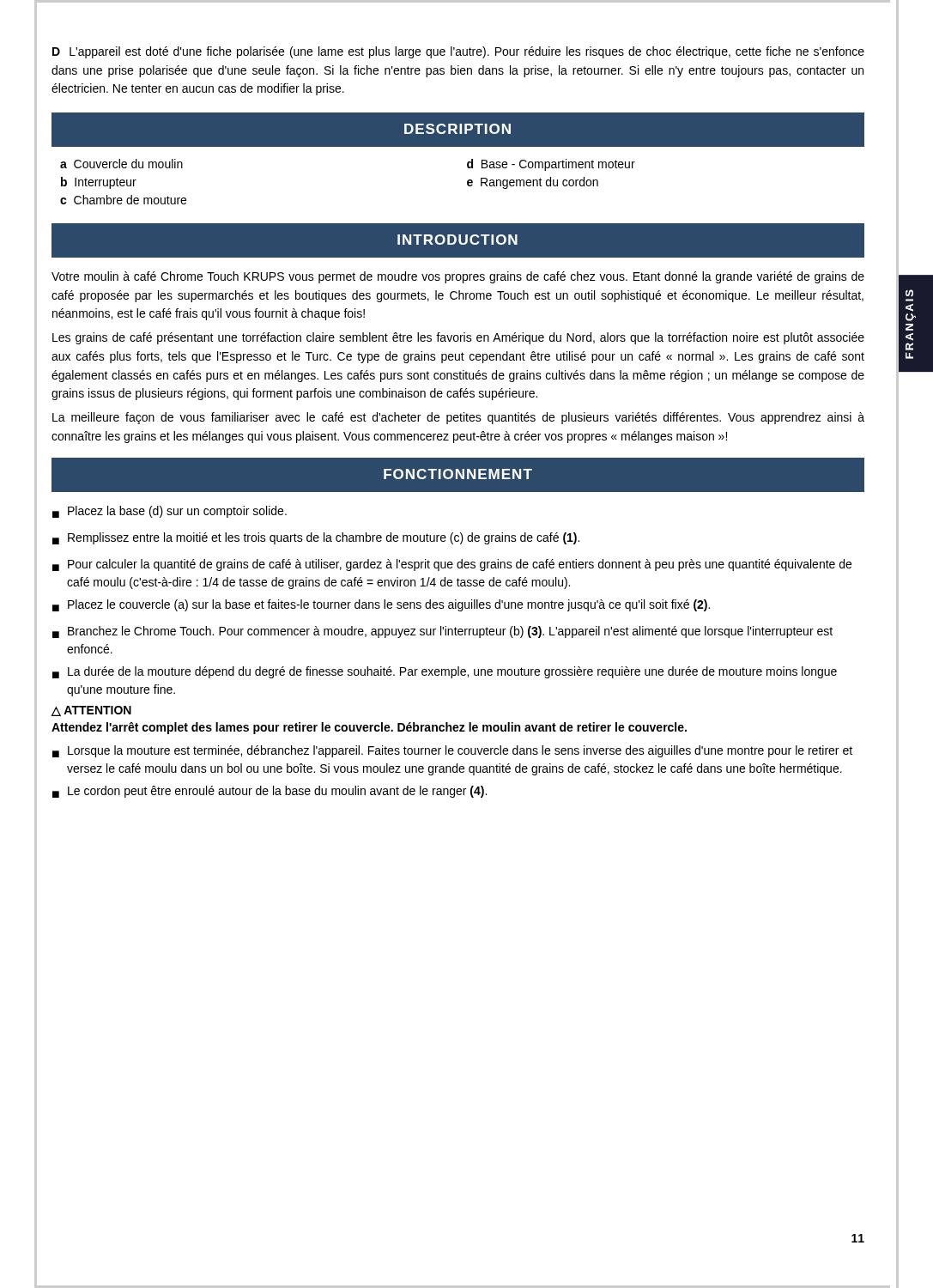Select the block starting "■ La durée de la mouture dépend"
The height and width of the screenshot is (1288, 933).
(458, 681)
